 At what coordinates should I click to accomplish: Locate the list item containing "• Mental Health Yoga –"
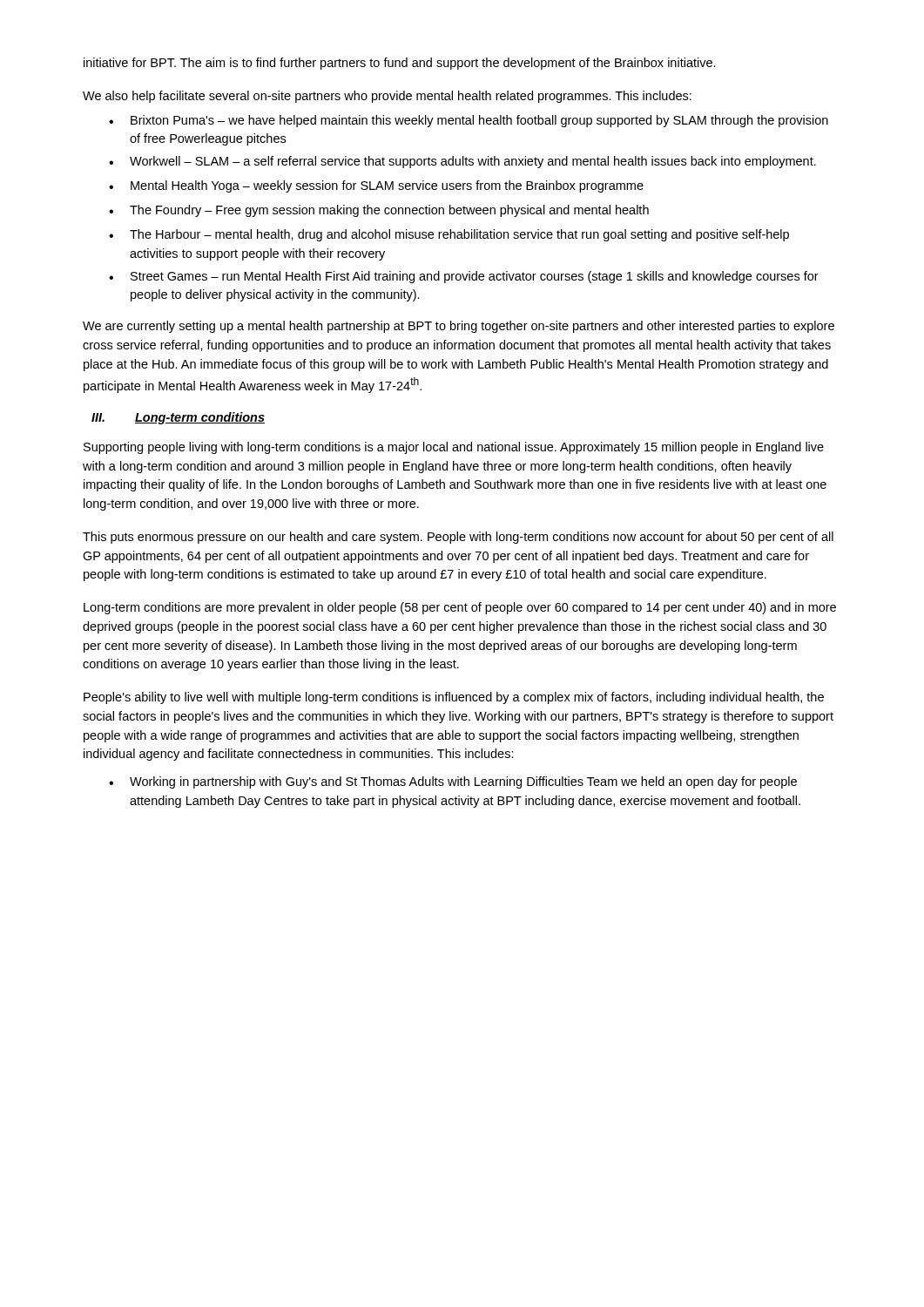pyautogui.click(x=475, y=187)
